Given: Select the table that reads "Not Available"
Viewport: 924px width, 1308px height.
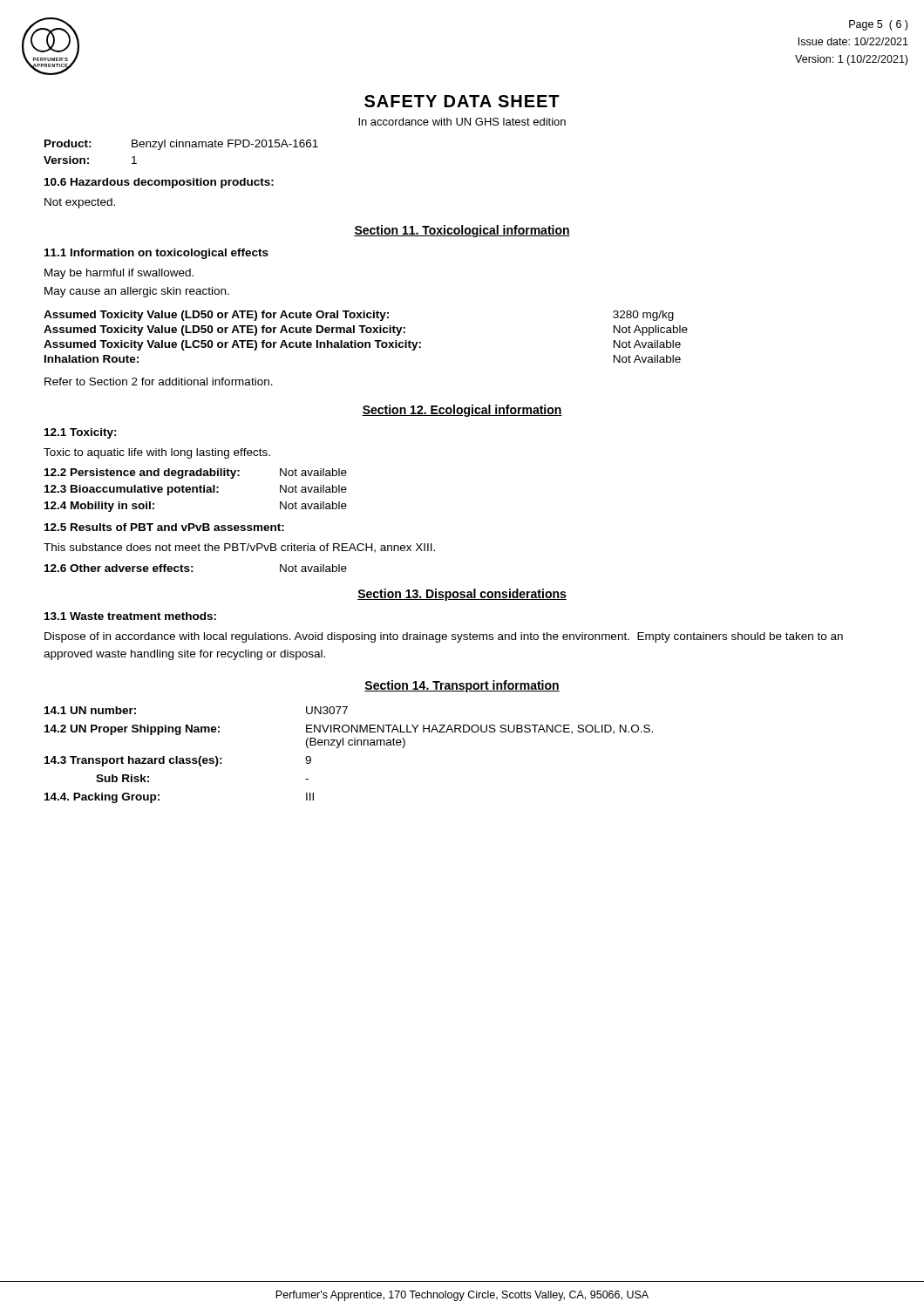Looking at the screenshot, I should (462, 336).
